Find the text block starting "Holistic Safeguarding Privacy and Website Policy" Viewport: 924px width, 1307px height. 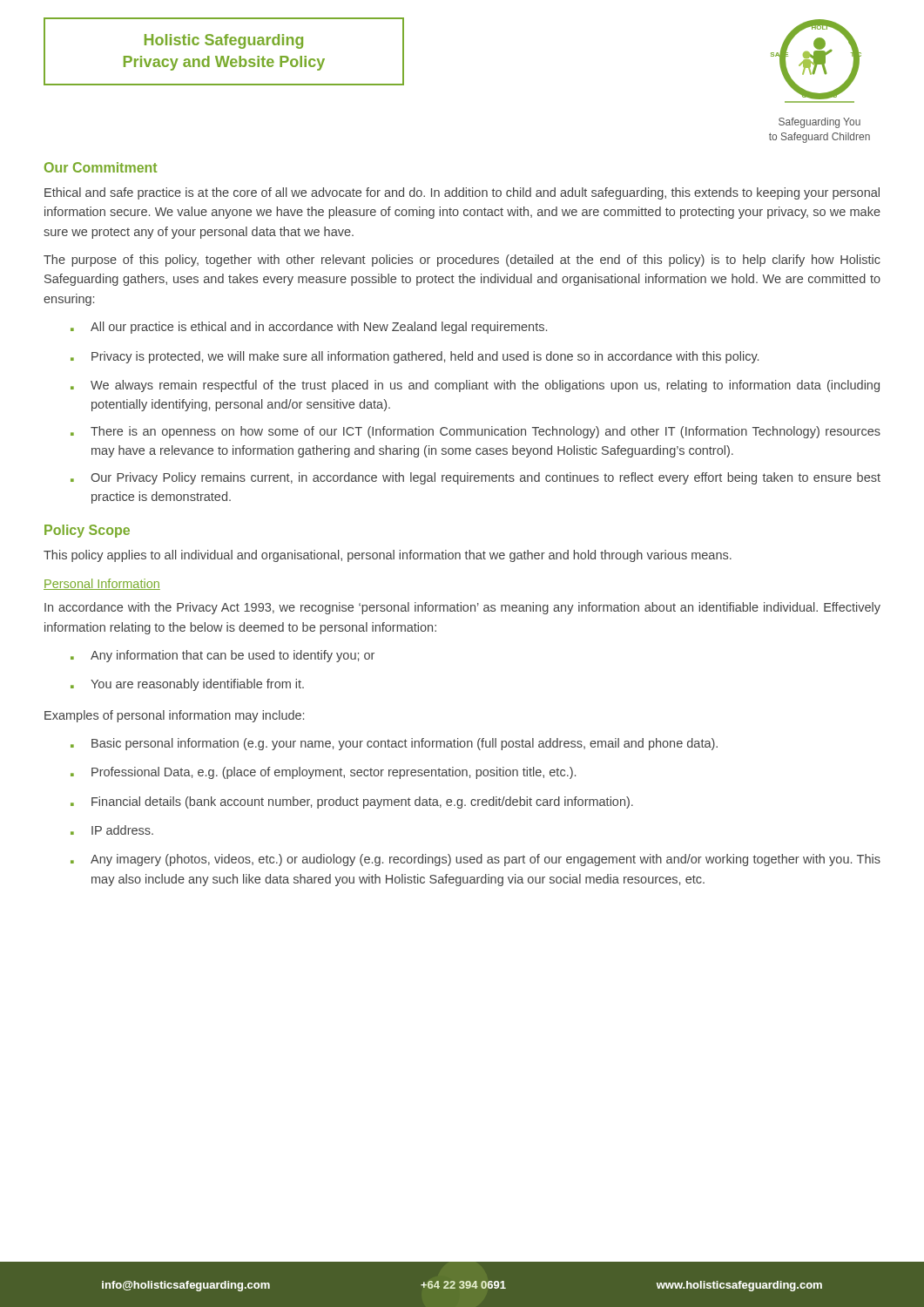click(224, 52)
